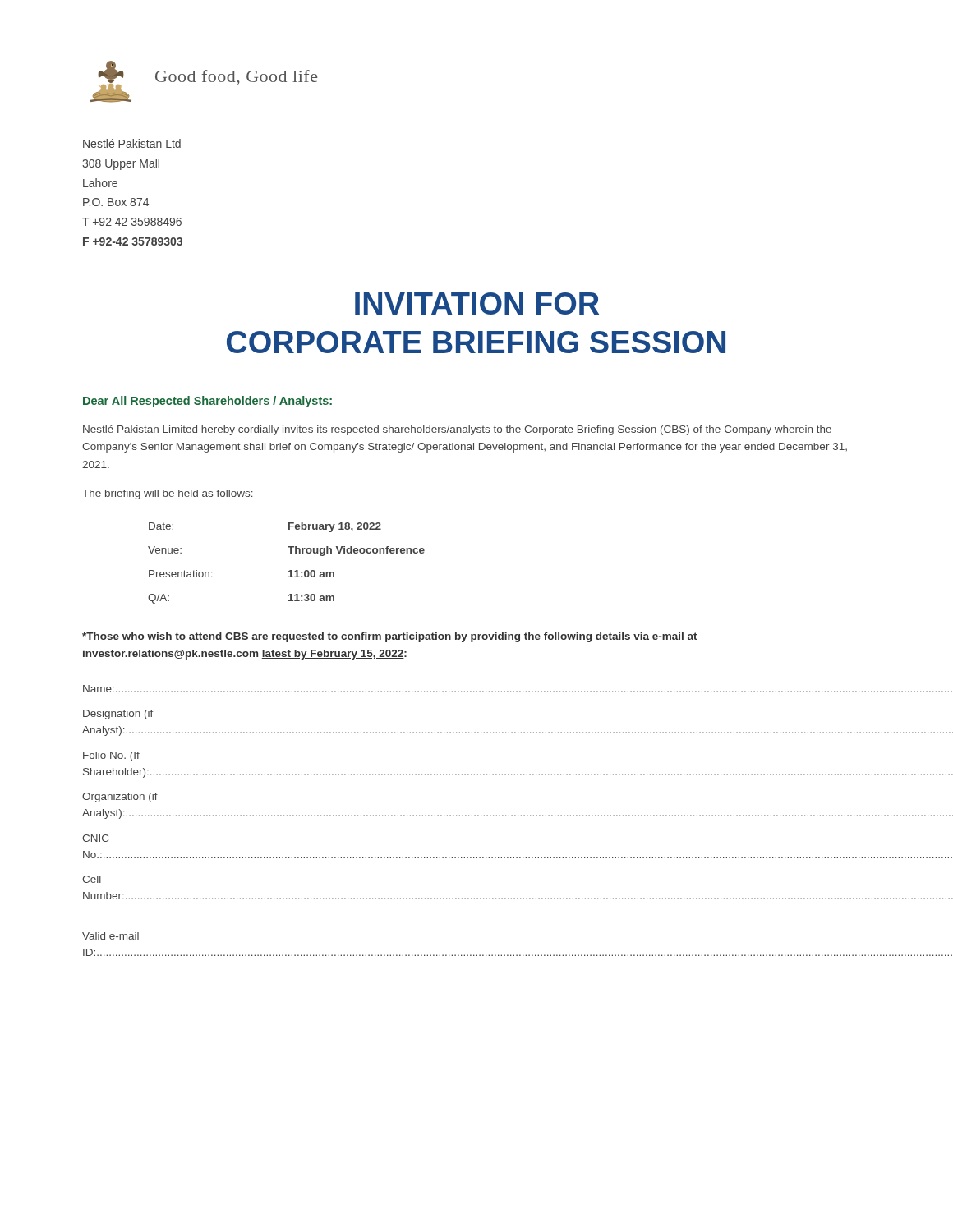Locate the text "Dear All Respected Shareholders / Analysts:"
953x1232 pixels.
point(208,401)
